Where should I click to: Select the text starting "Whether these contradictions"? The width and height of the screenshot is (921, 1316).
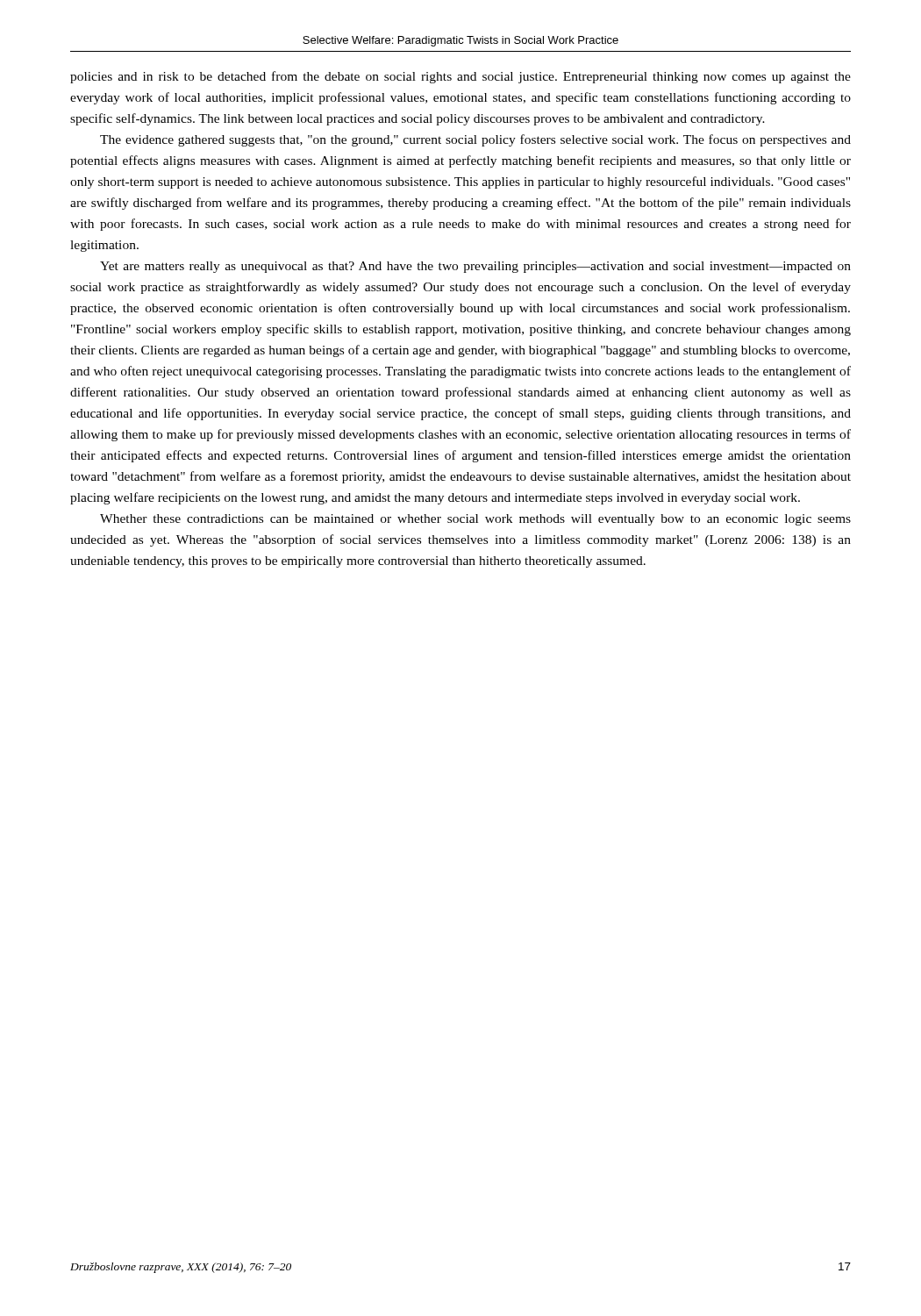click(460, 539)
